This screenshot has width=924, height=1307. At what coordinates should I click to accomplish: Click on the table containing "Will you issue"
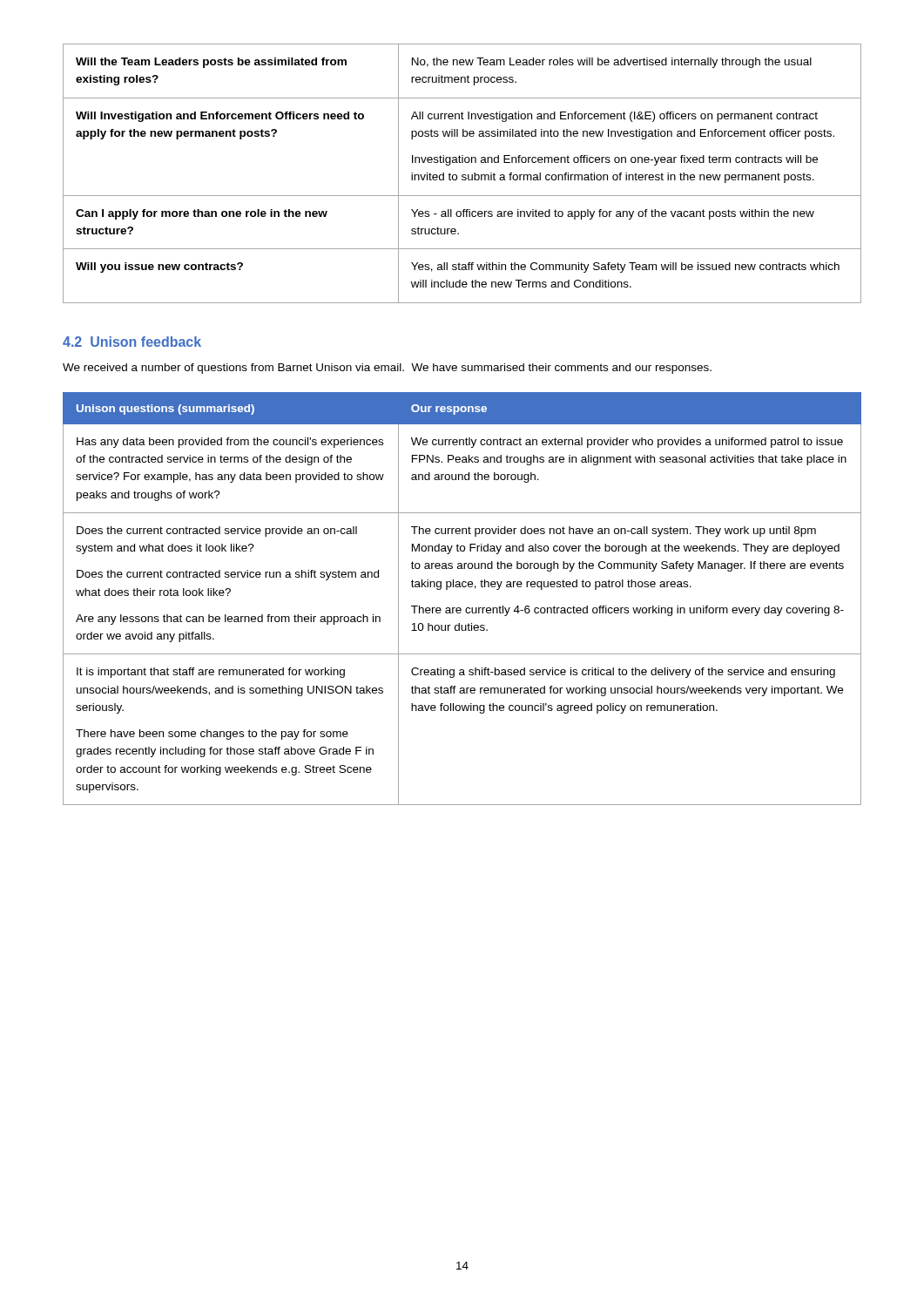coord(462,173)
